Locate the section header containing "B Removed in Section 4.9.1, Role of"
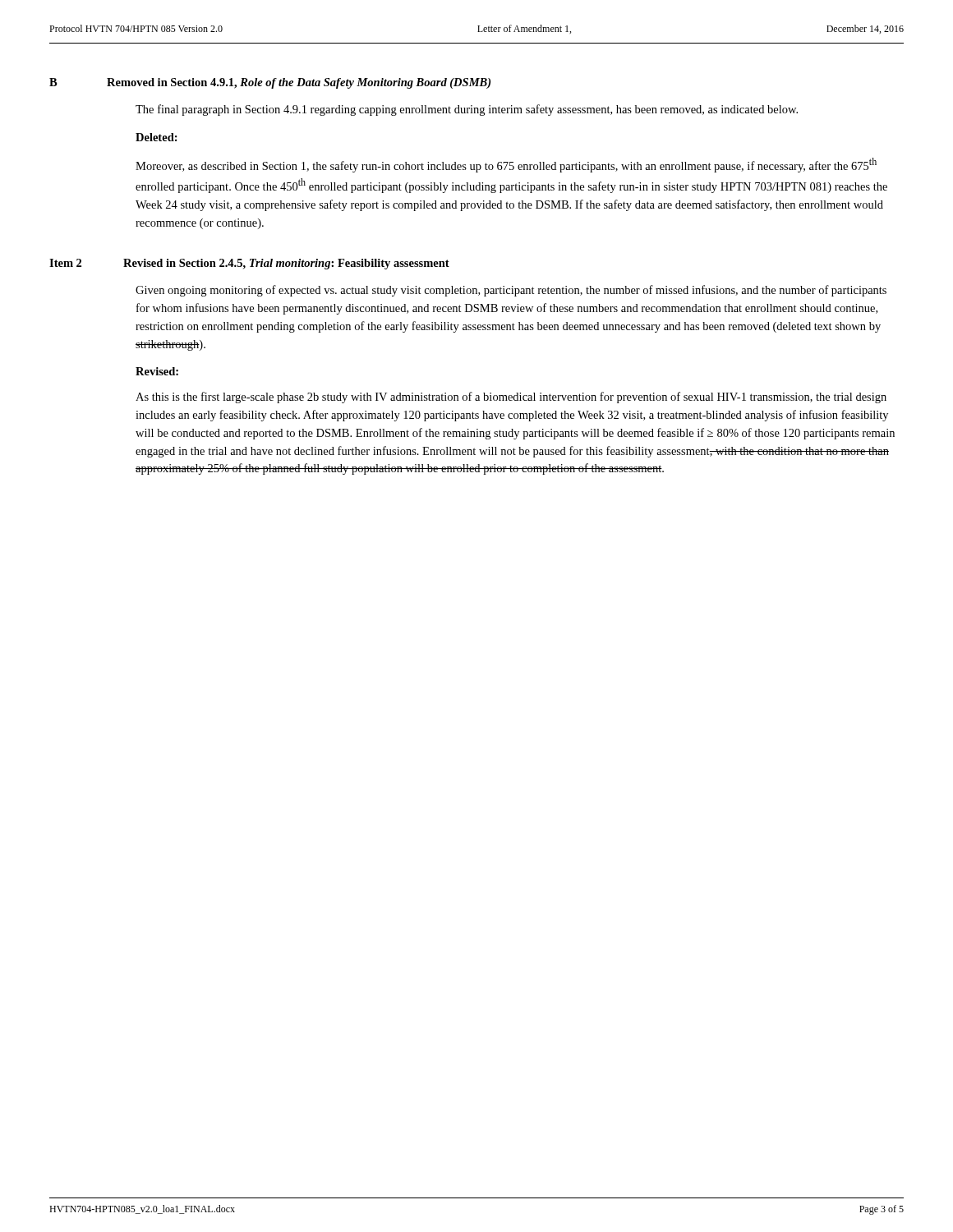This screenshot has width=953, height=1232. (x=270, y=83)
